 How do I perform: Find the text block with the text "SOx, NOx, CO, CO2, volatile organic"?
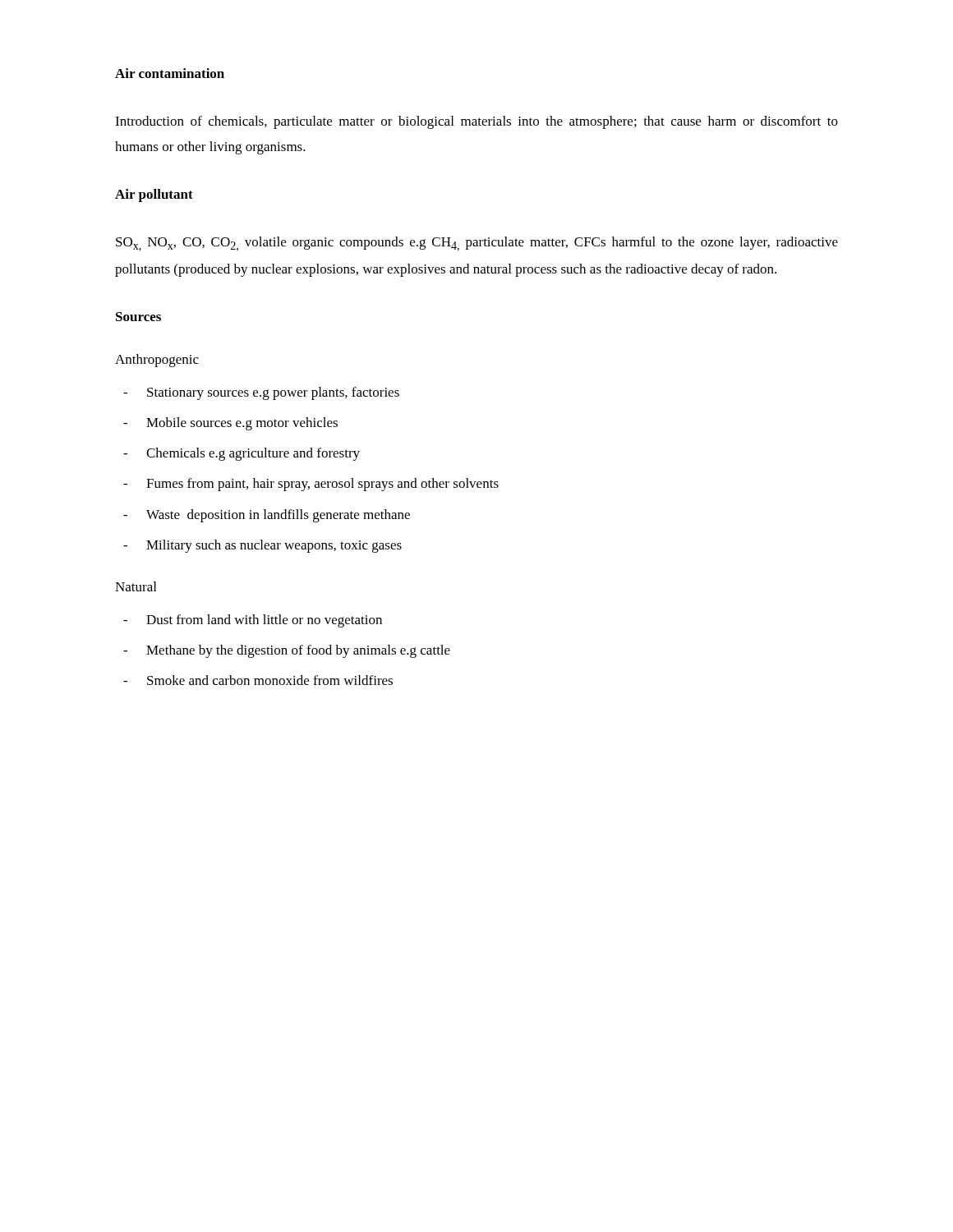476,256
